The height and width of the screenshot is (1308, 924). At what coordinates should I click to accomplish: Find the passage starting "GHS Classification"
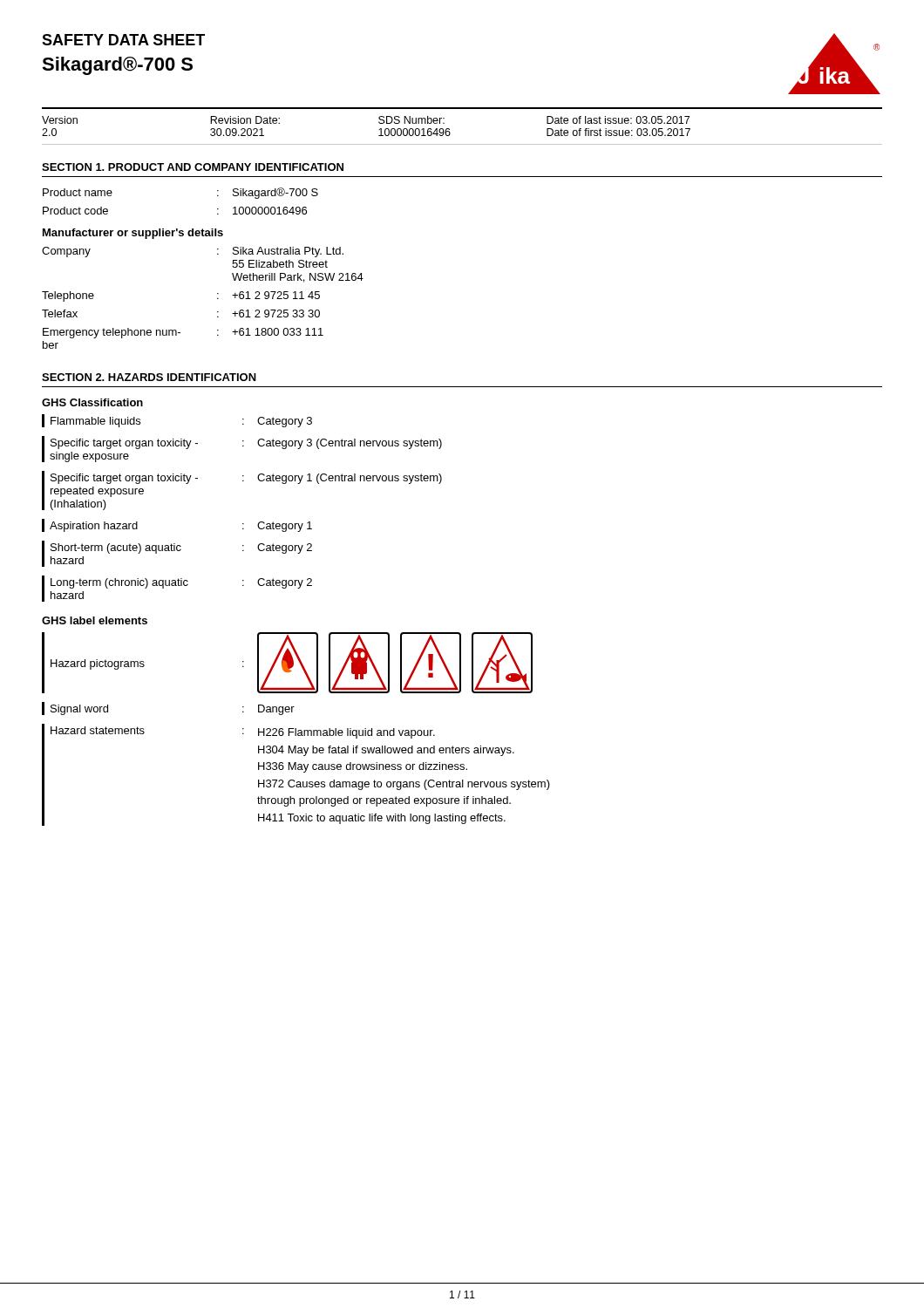pyautogui.click(x=93, y=402)
